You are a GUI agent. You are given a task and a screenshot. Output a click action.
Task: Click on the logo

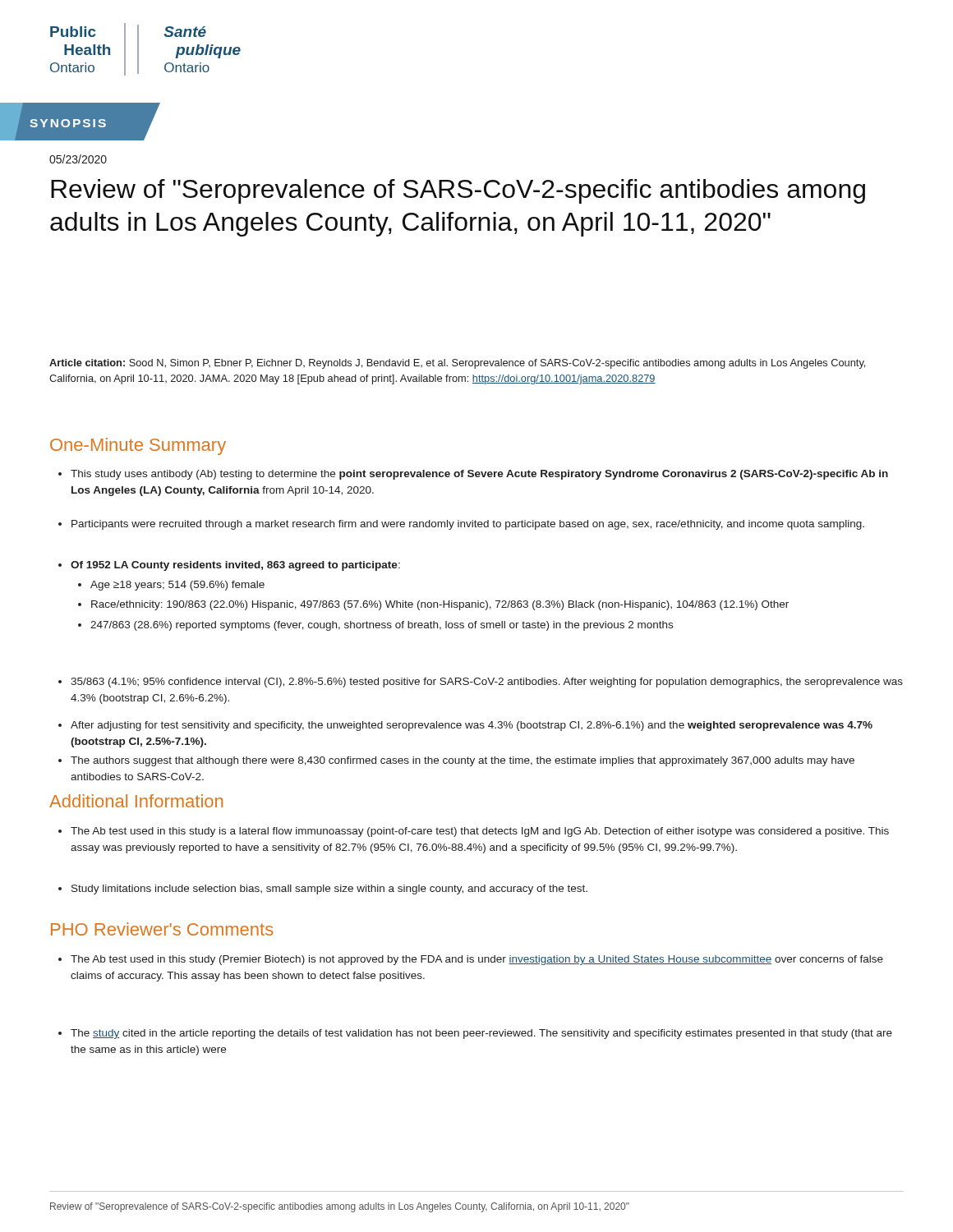click(x=181, y=49)
